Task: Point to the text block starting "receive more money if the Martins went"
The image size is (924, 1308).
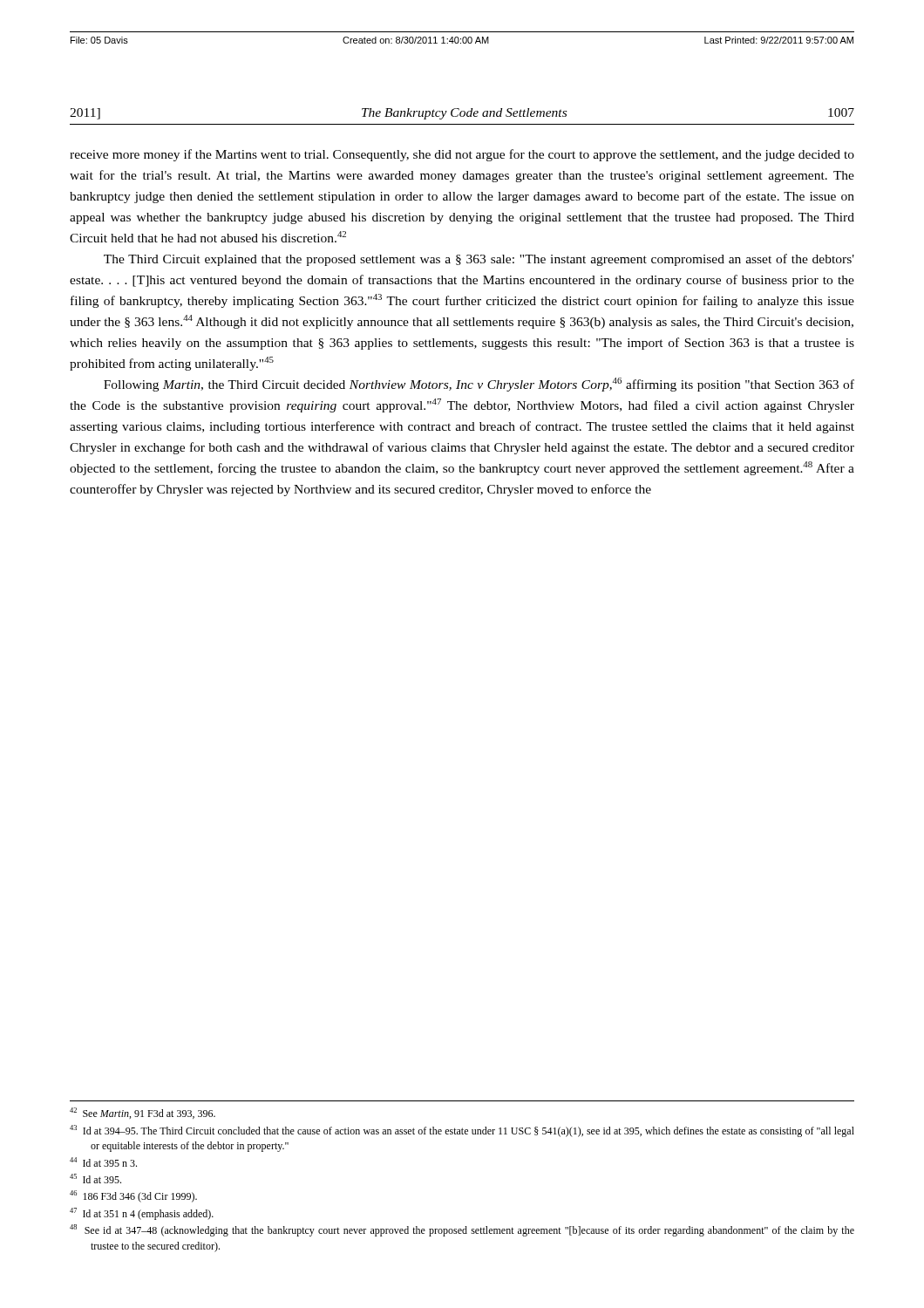Action: click(462, 196)
